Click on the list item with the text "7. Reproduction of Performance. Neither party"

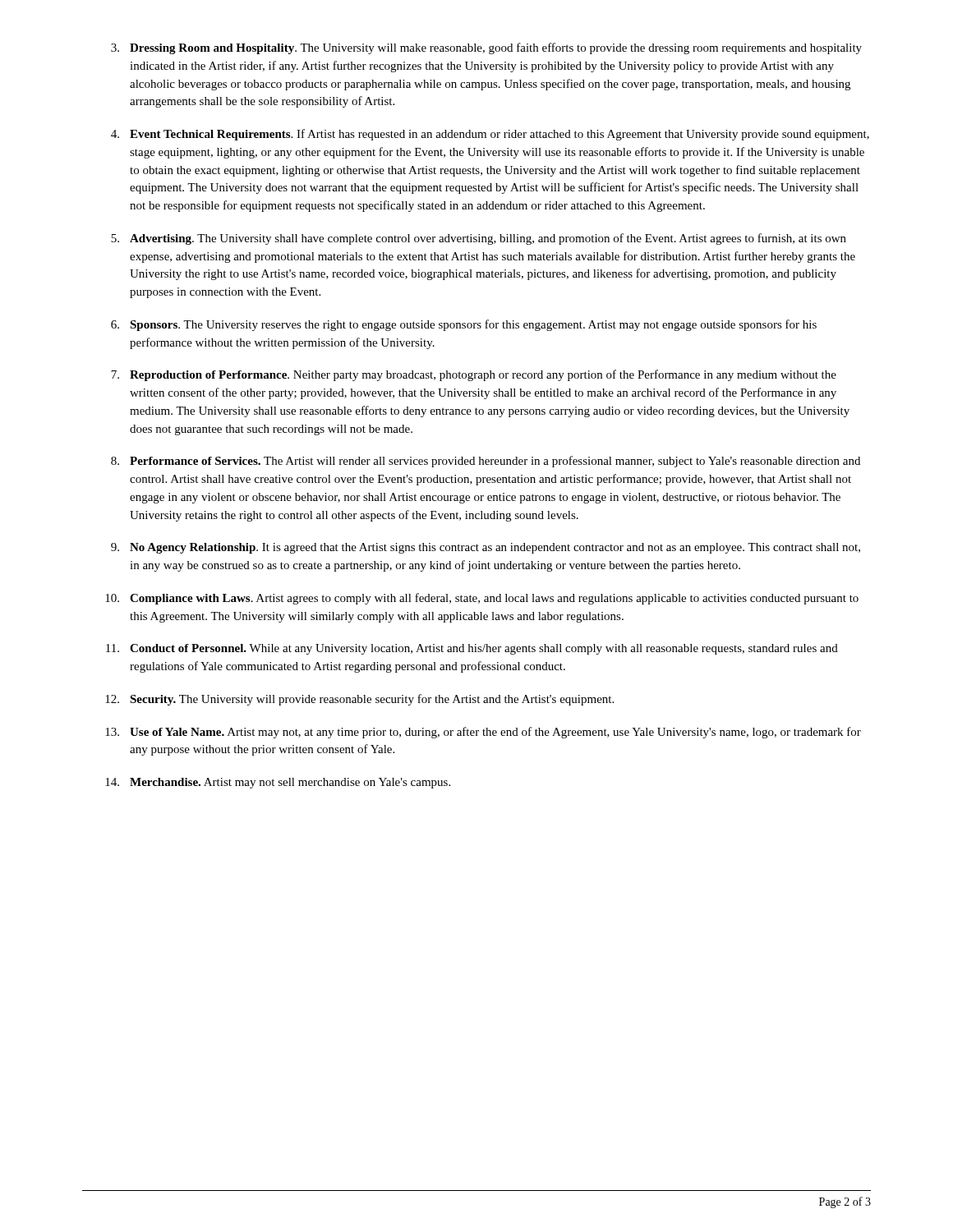[x=476, y=402]
